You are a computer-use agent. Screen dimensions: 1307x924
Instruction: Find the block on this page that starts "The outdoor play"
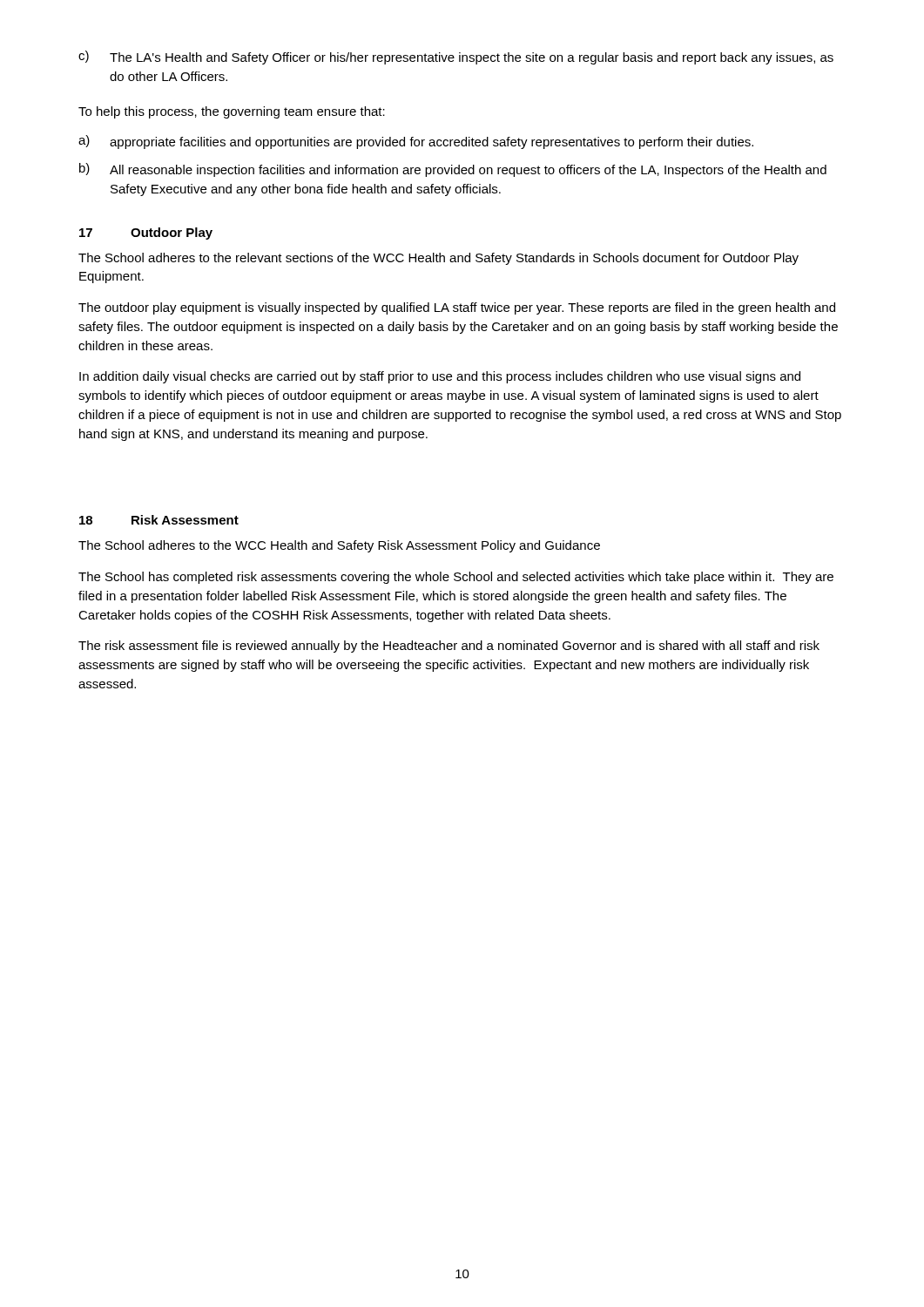pyautogui.click(x=458, y=326)
